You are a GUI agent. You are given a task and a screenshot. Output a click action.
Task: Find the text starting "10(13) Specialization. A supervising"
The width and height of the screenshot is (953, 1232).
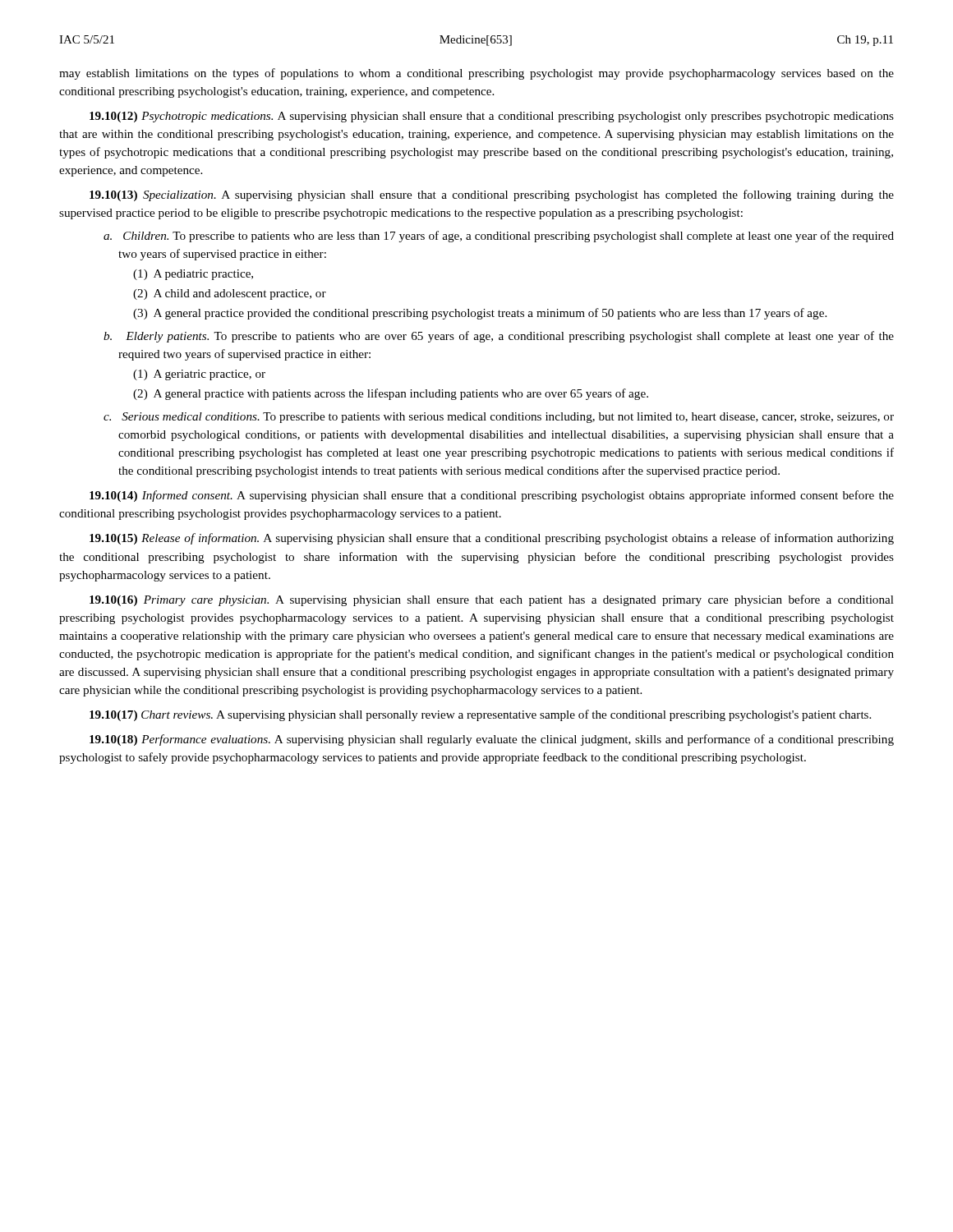pyautogui.click(x=476, y=204)
